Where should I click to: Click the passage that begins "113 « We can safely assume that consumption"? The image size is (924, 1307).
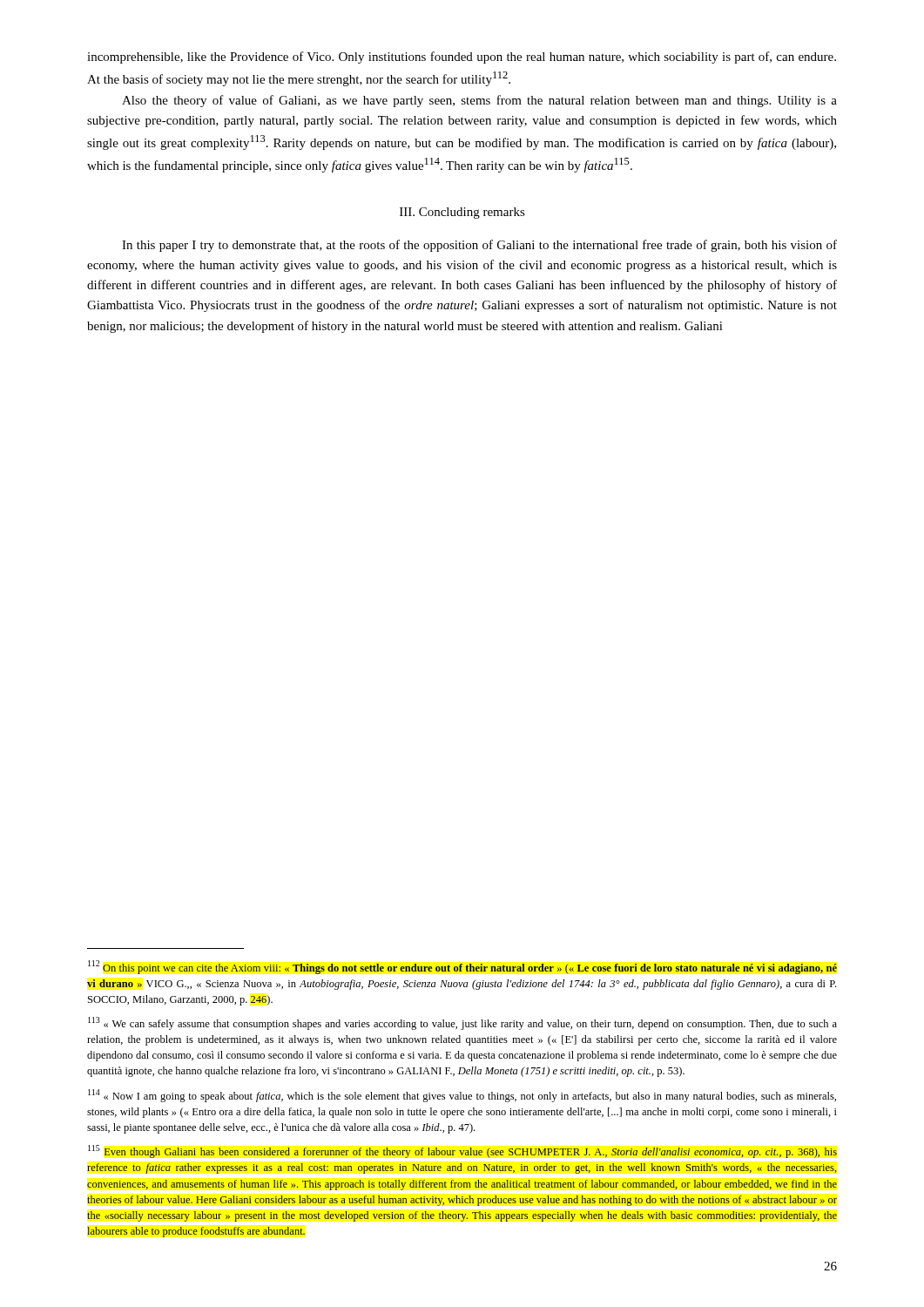click(462, 1046)
